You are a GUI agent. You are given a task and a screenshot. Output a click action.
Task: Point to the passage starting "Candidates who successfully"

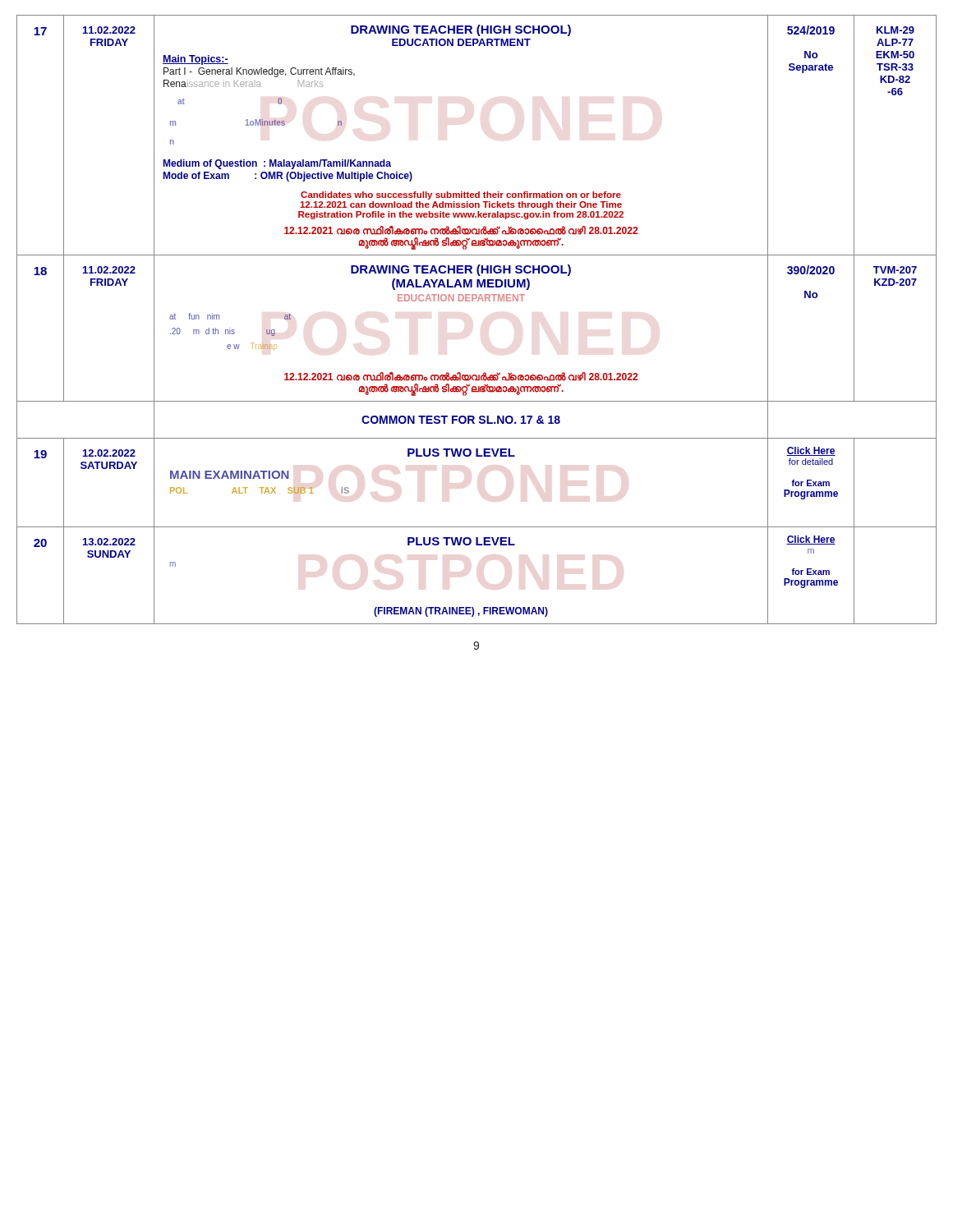pyautogui.click(x=461, y=205)
